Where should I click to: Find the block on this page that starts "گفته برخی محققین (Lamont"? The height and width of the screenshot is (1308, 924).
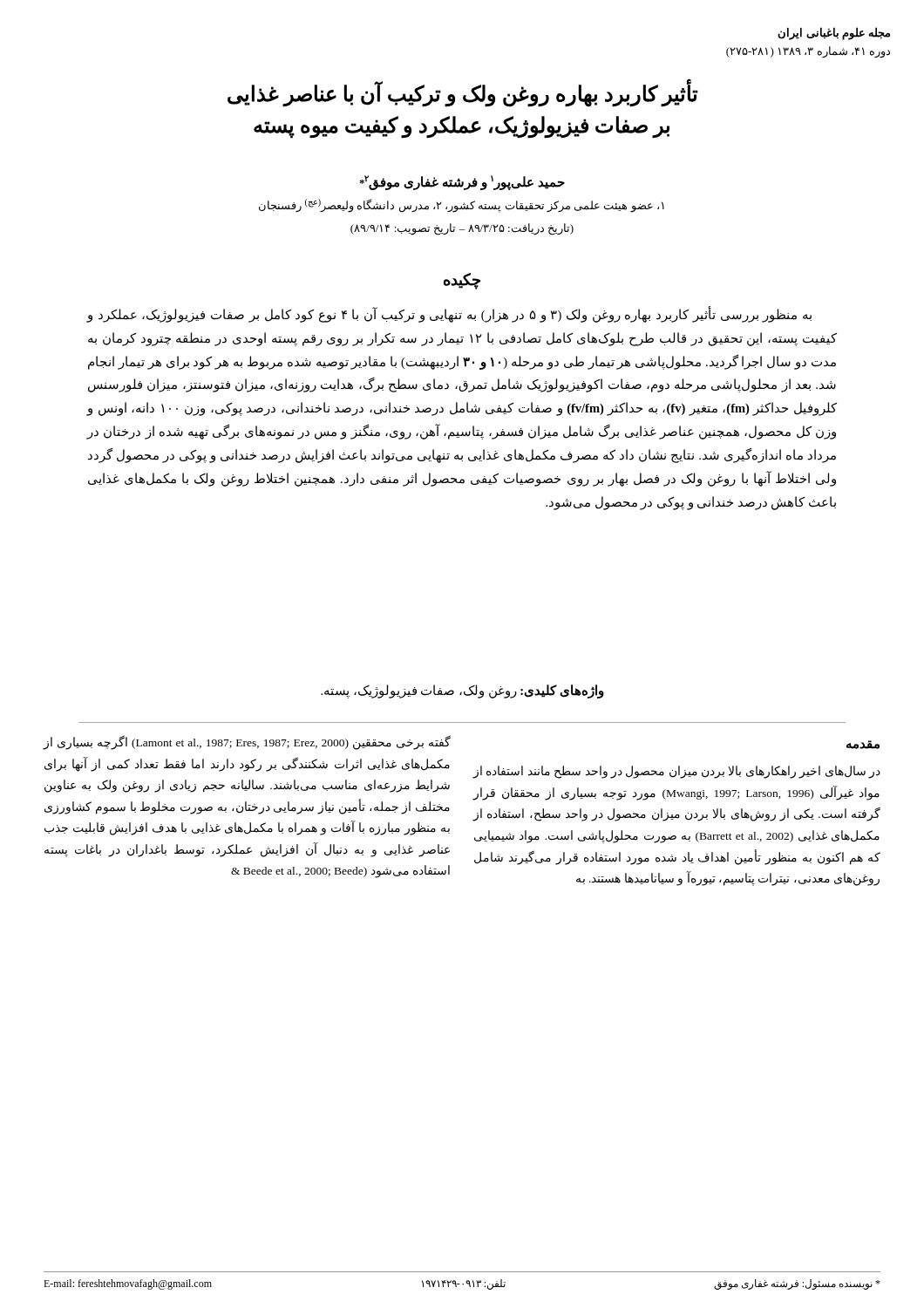coord(247,807)
